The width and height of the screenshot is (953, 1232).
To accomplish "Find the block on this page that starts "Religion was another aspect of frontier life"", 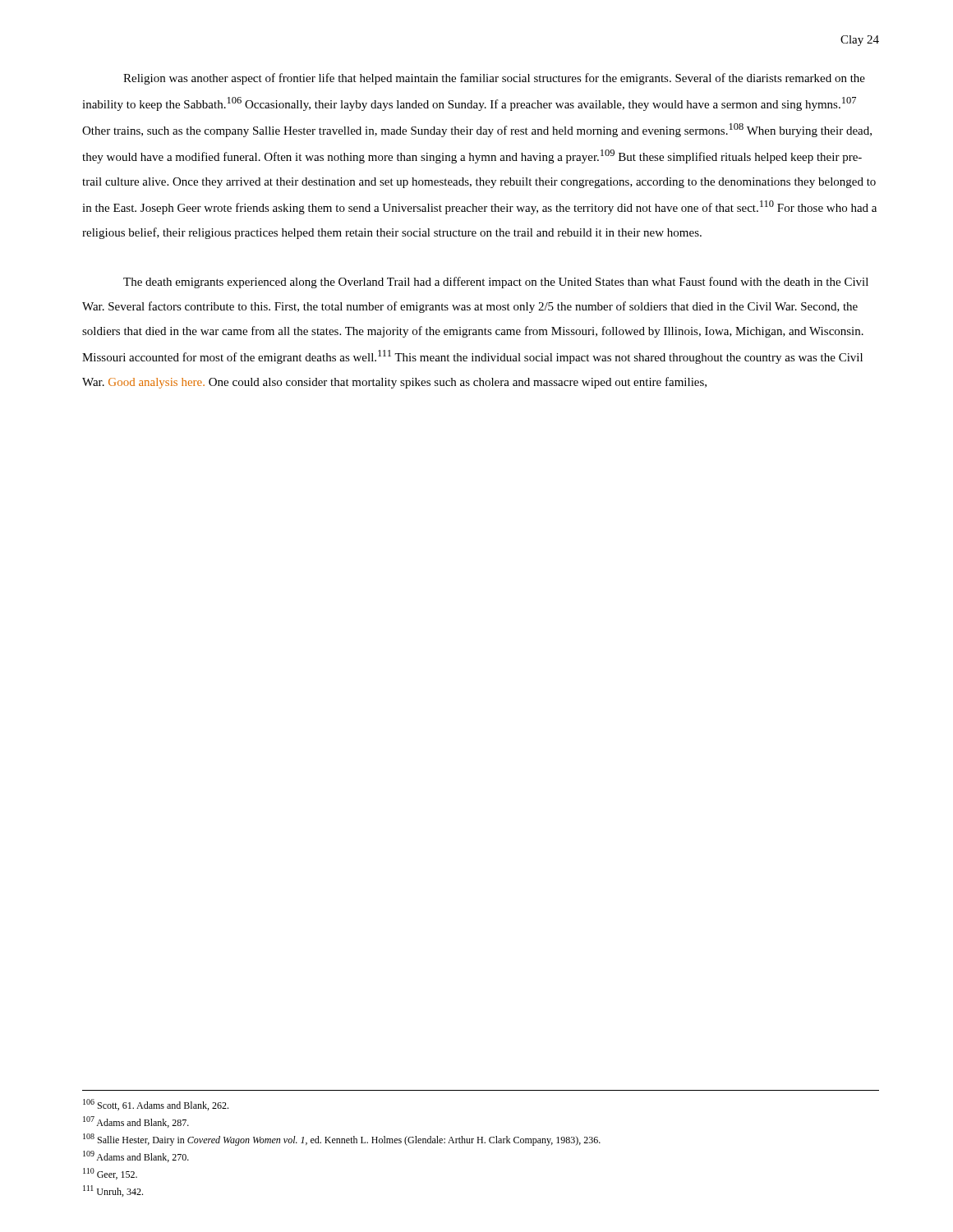I will tap(481, 155).
